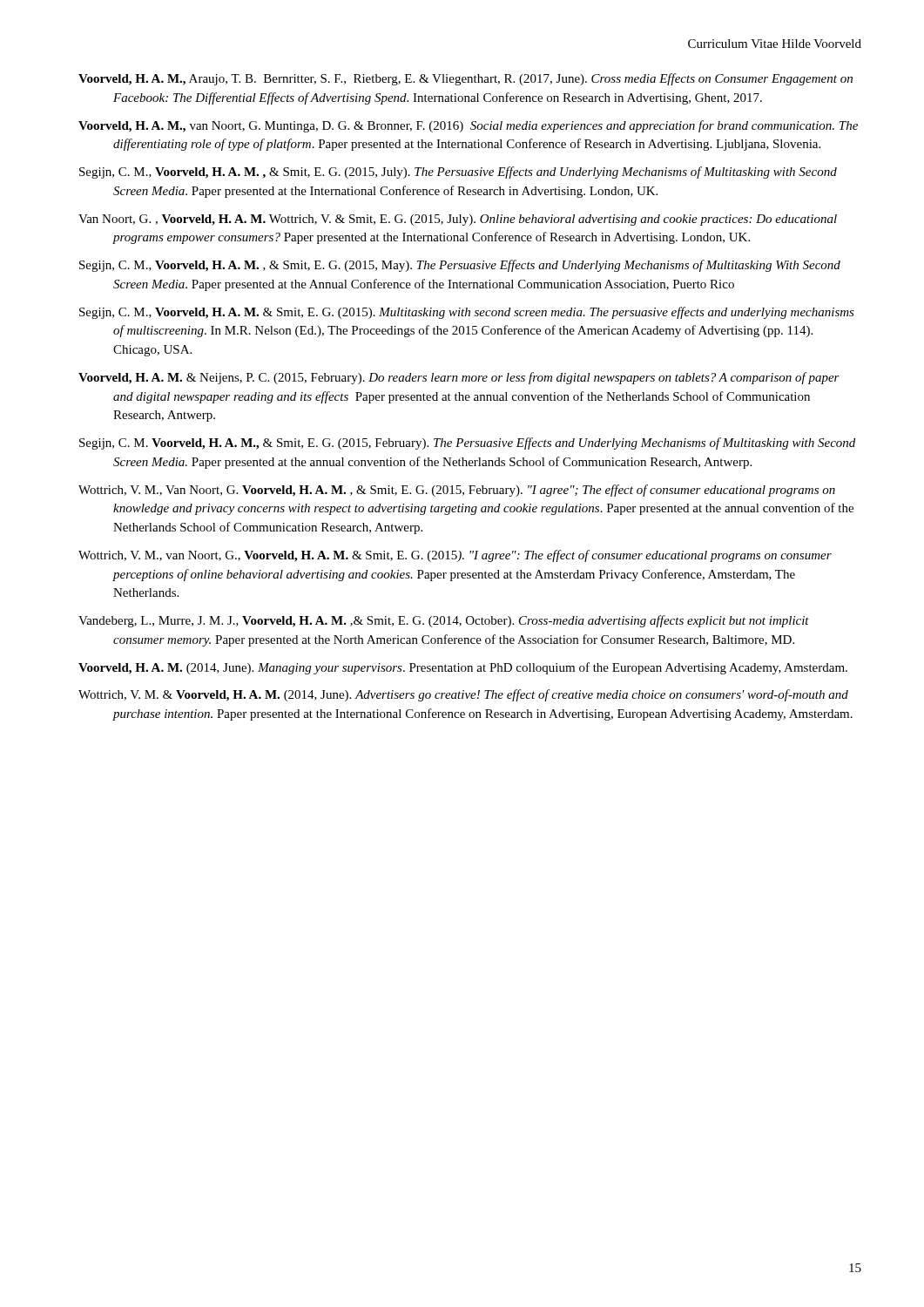The width and height of the screenshot is (924, 1307).
Task: Point to the block beginning "Voorveld, H. A. M., Araujo,"
Action: click(466, 88)
